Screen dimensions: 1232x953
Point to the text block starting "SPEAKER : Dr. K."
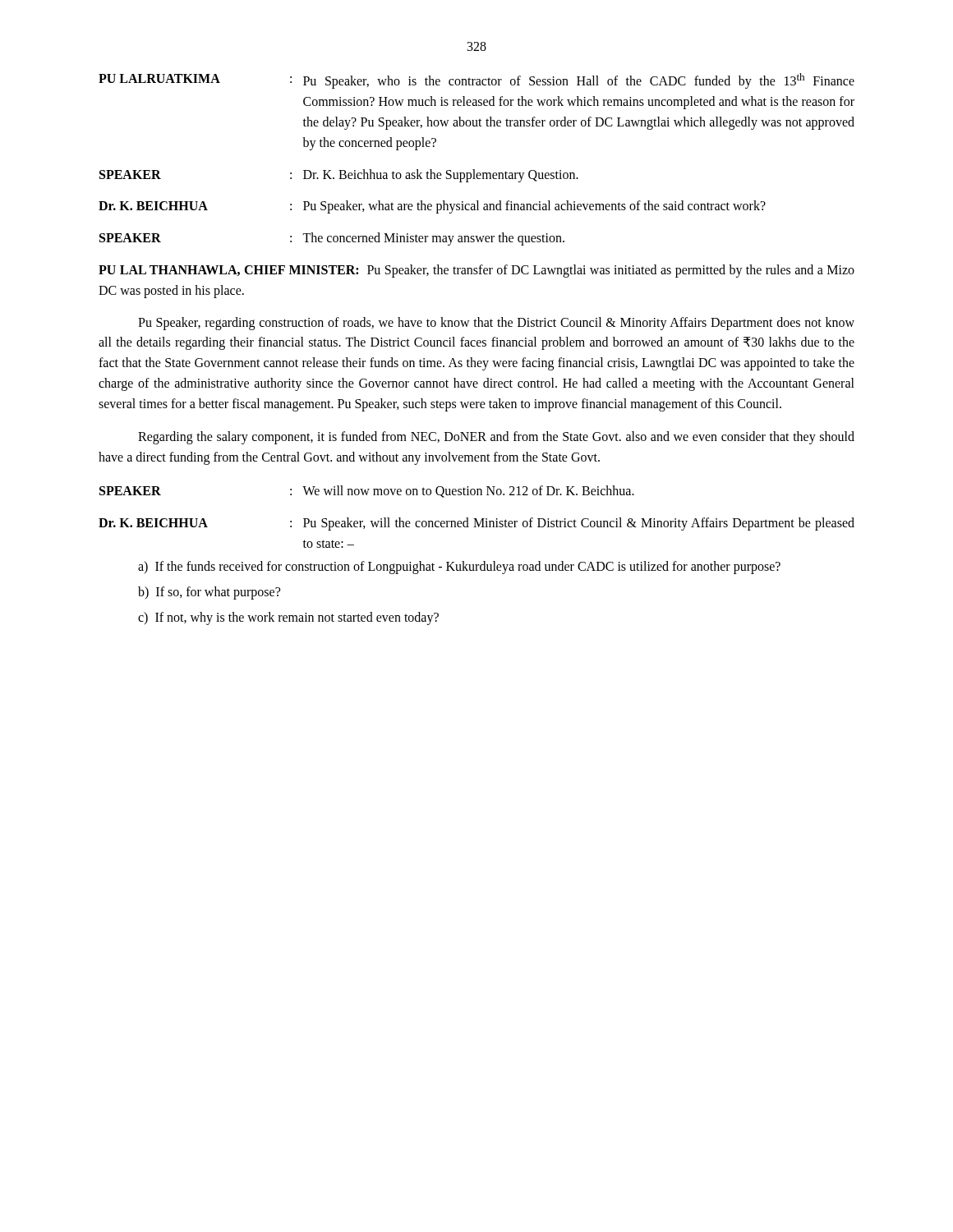(x=476, y=175)
